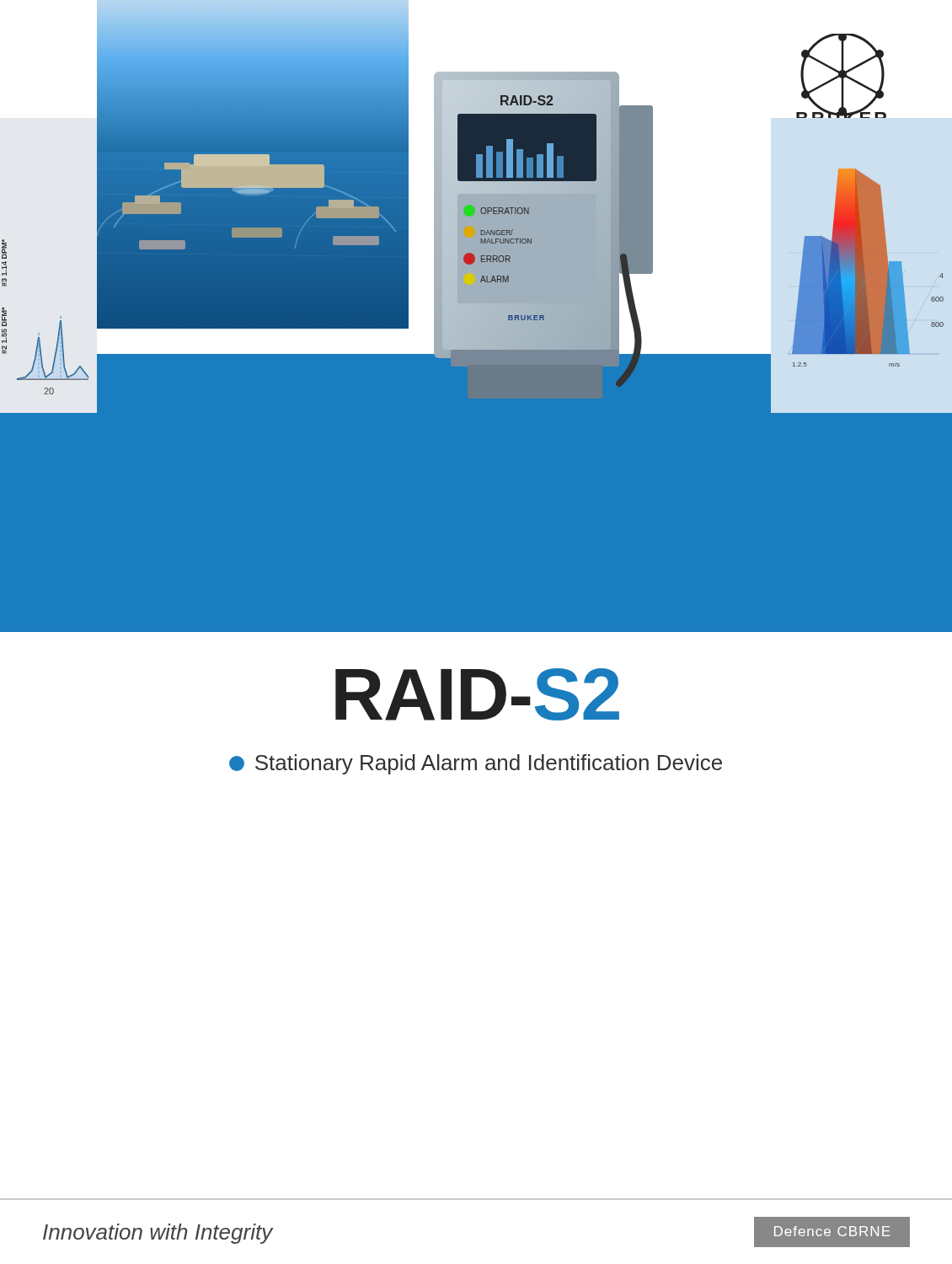Point to the title beginning "RAID-S2 Stationary Rapid Alarm and"
Image resolution: width=952 pixels, height=1264 pixels.
pos(476,717)
